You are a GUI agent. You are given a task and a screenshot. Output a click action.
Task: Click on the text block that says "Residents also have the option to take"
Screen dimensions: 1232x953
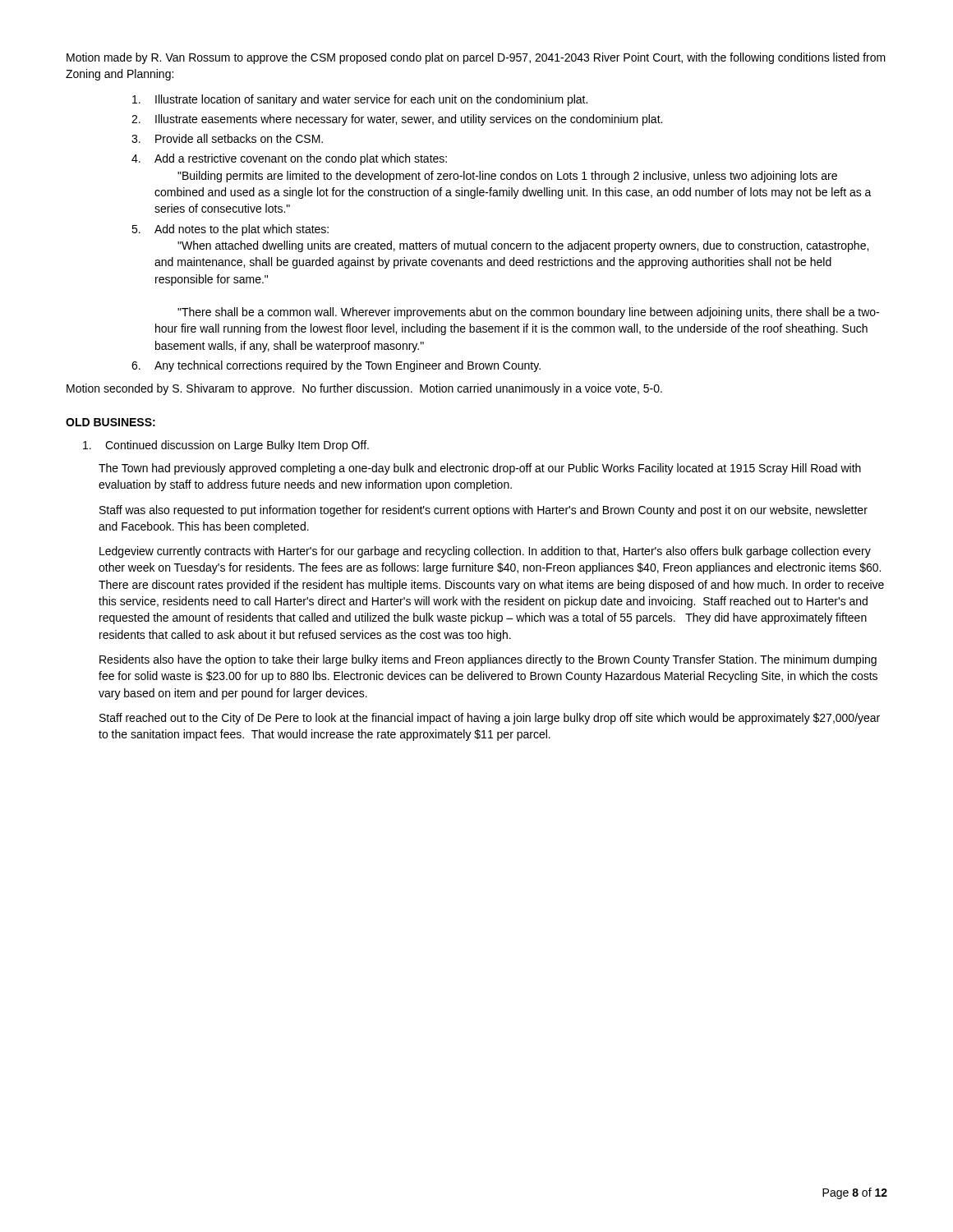(488, 676)
